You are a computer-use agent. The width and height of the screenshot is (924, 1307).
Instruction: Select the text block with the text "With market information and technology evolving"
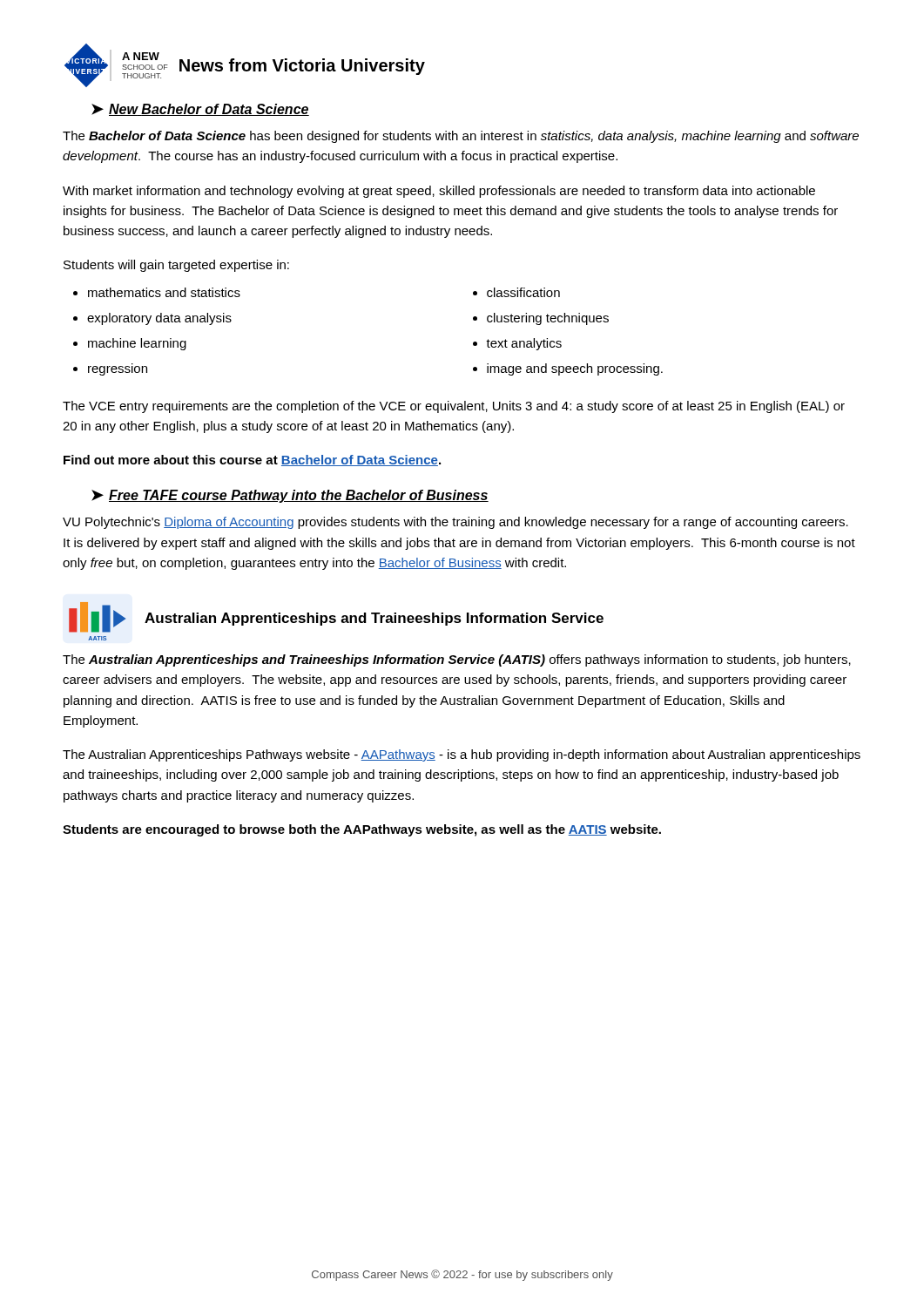[462, 210]
